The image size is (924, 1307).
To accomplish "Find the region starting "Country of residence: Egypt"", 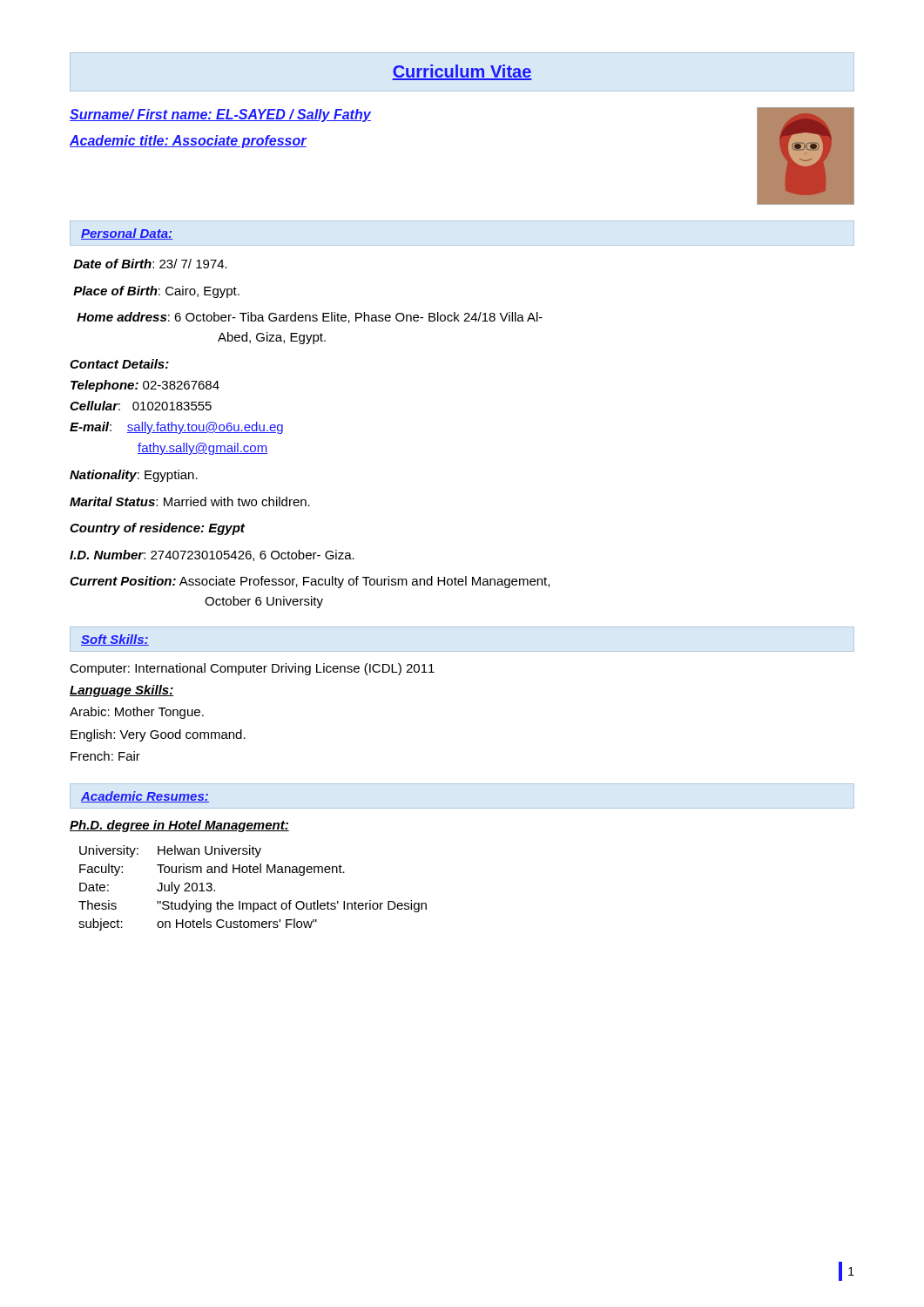I will (x=157, y=528).
